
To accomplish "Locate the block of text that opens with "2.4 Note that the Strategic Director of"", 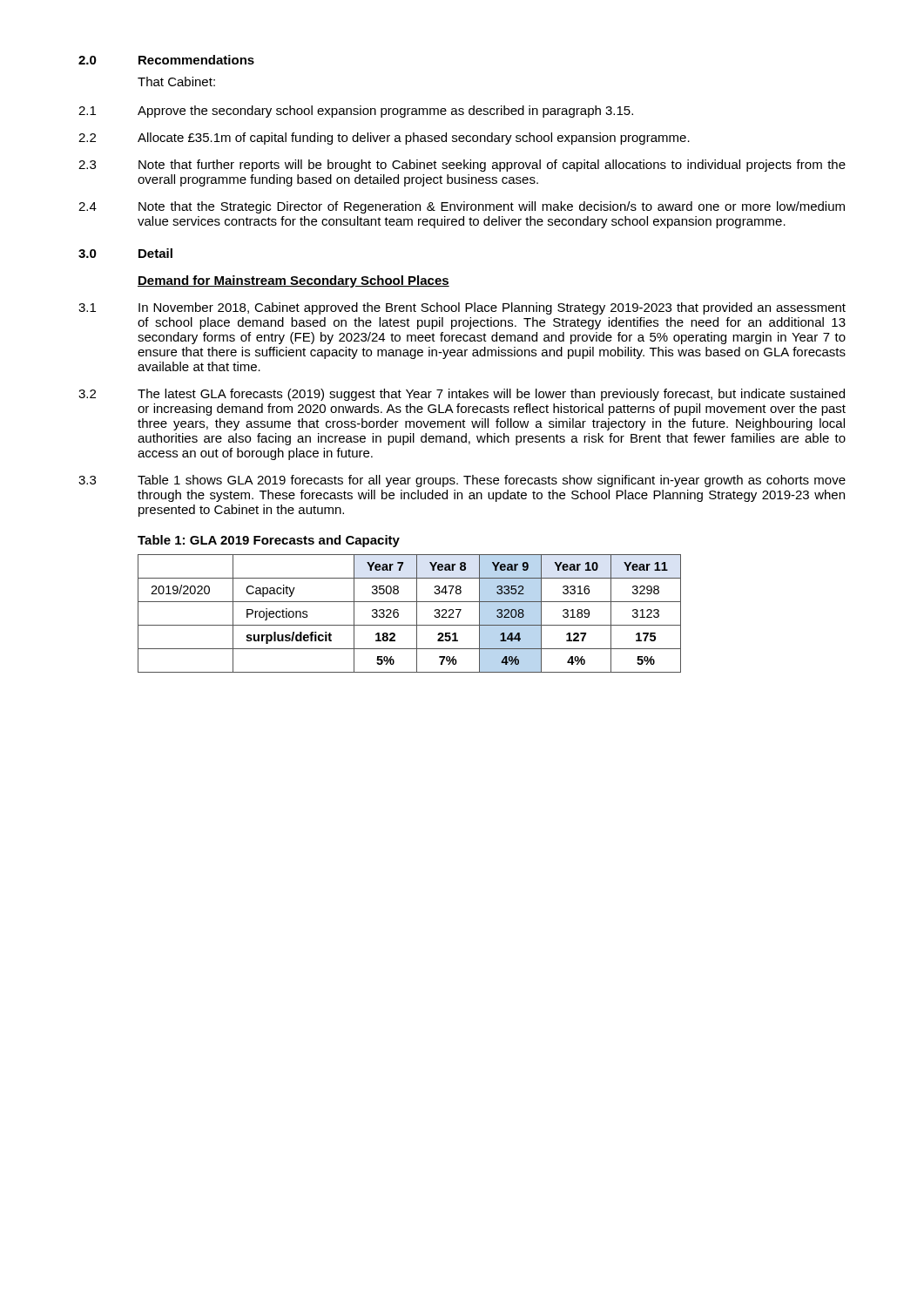I will click(462, 213).
